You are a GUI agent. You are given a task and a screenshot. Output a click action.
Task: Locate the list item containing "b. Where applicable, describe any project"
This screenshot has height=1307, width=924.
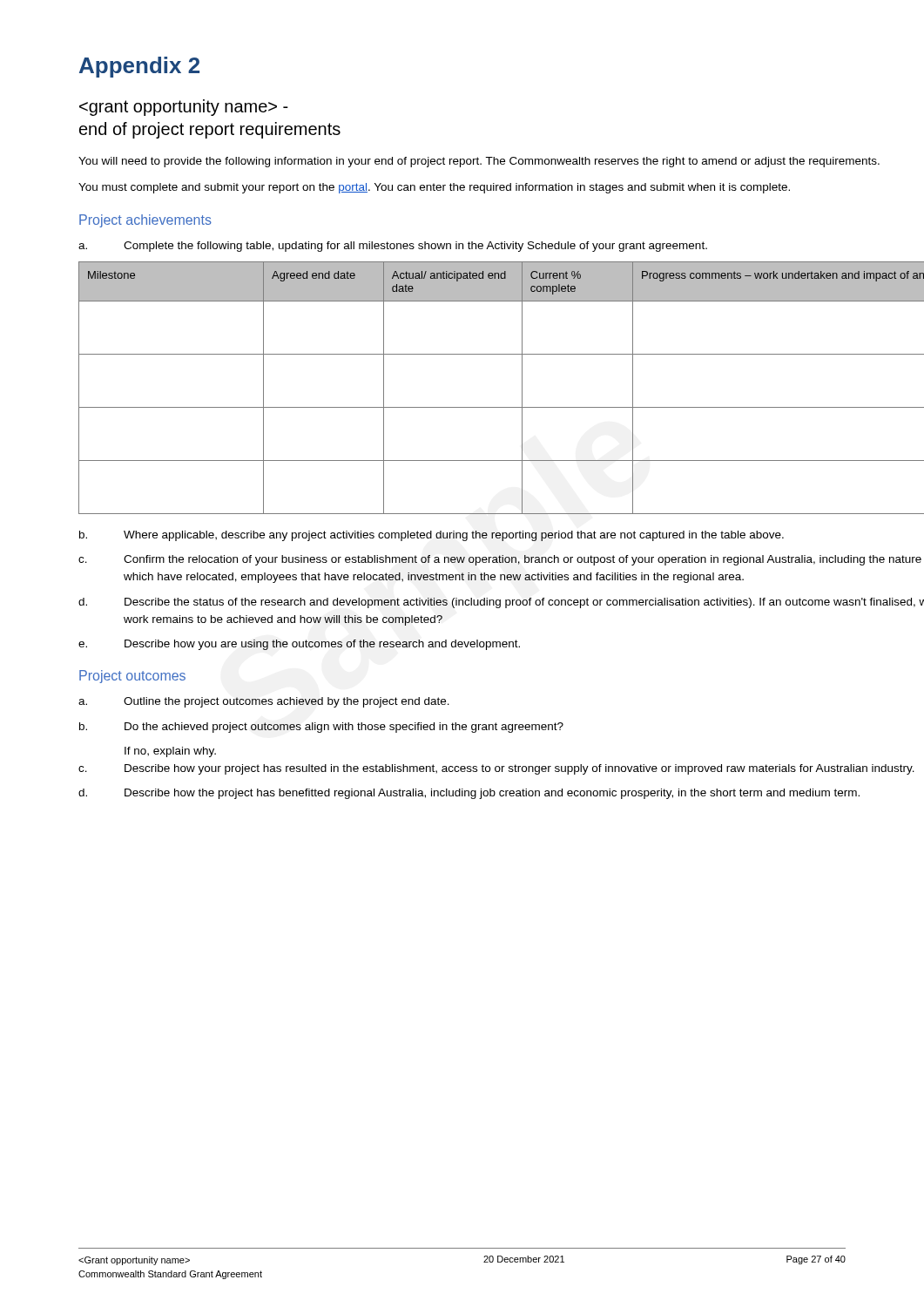[501, 535]
